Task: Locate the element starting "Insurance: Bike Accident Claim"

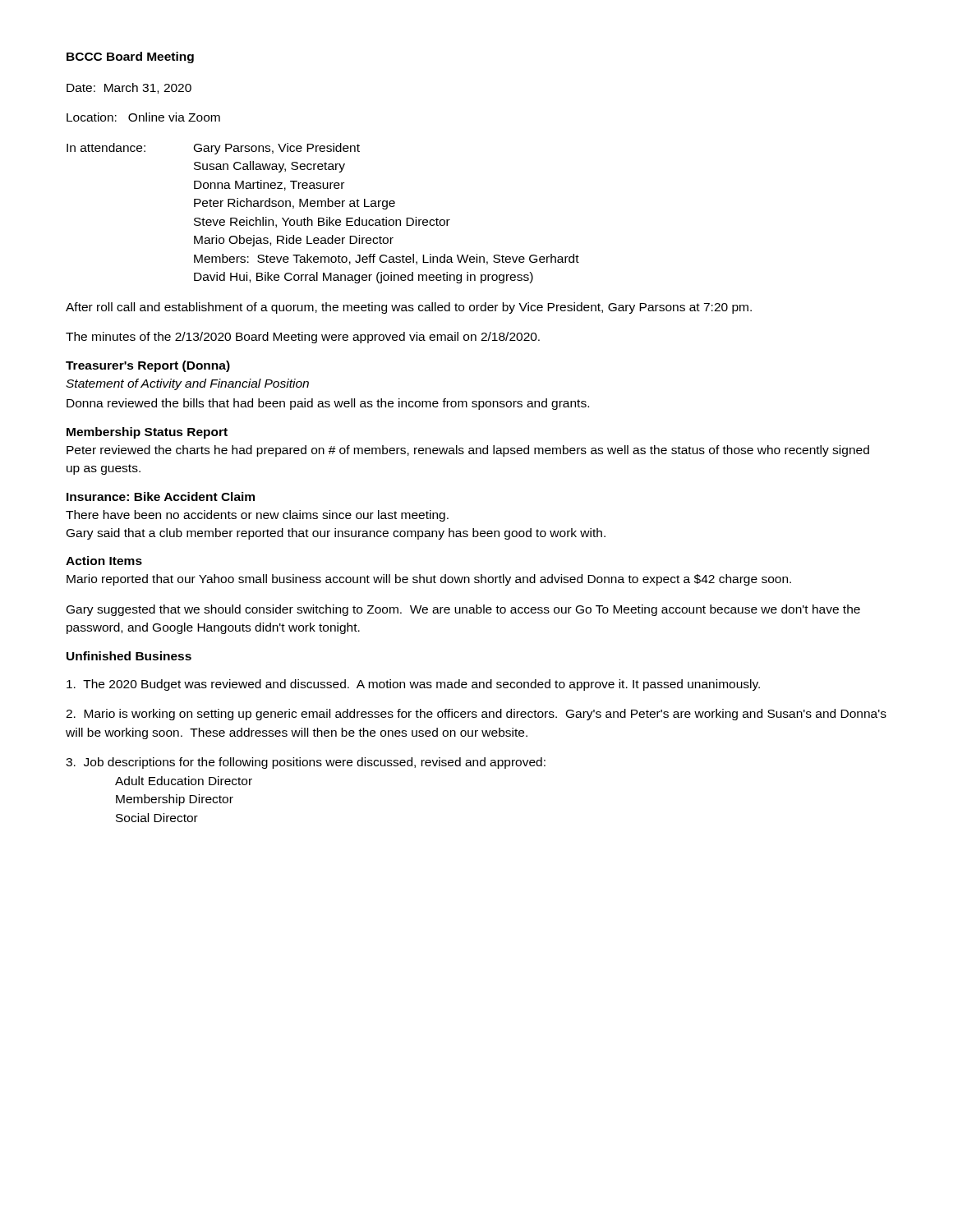Action: [x=161, y=496]
